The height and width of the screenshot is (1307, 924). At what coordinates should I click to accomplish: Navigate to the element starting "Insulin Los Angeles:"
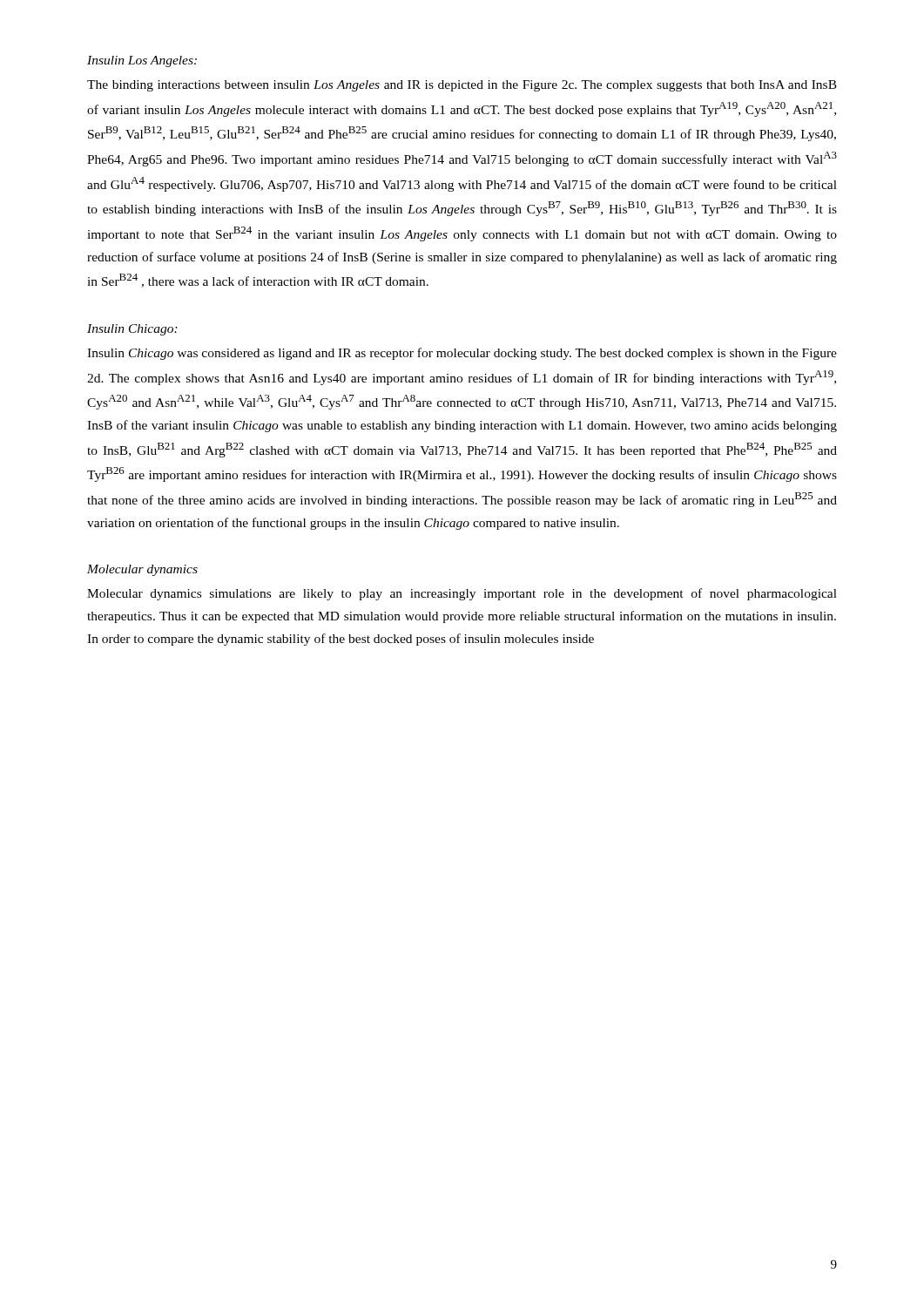(142, 60)
